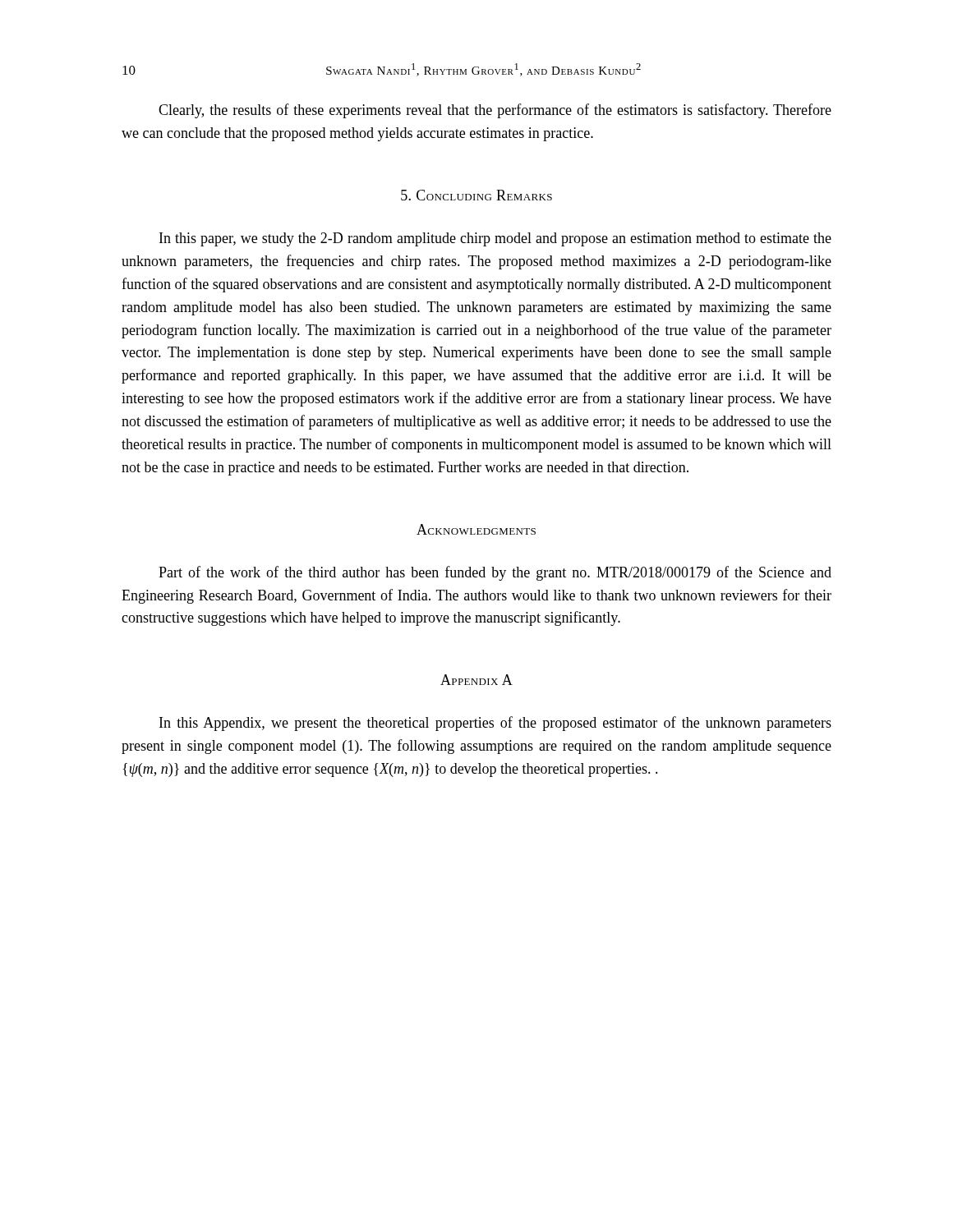Point to the block beginning "In this Appendix,"
This screenshot has height=1232, width=953.
click(476, 746)
